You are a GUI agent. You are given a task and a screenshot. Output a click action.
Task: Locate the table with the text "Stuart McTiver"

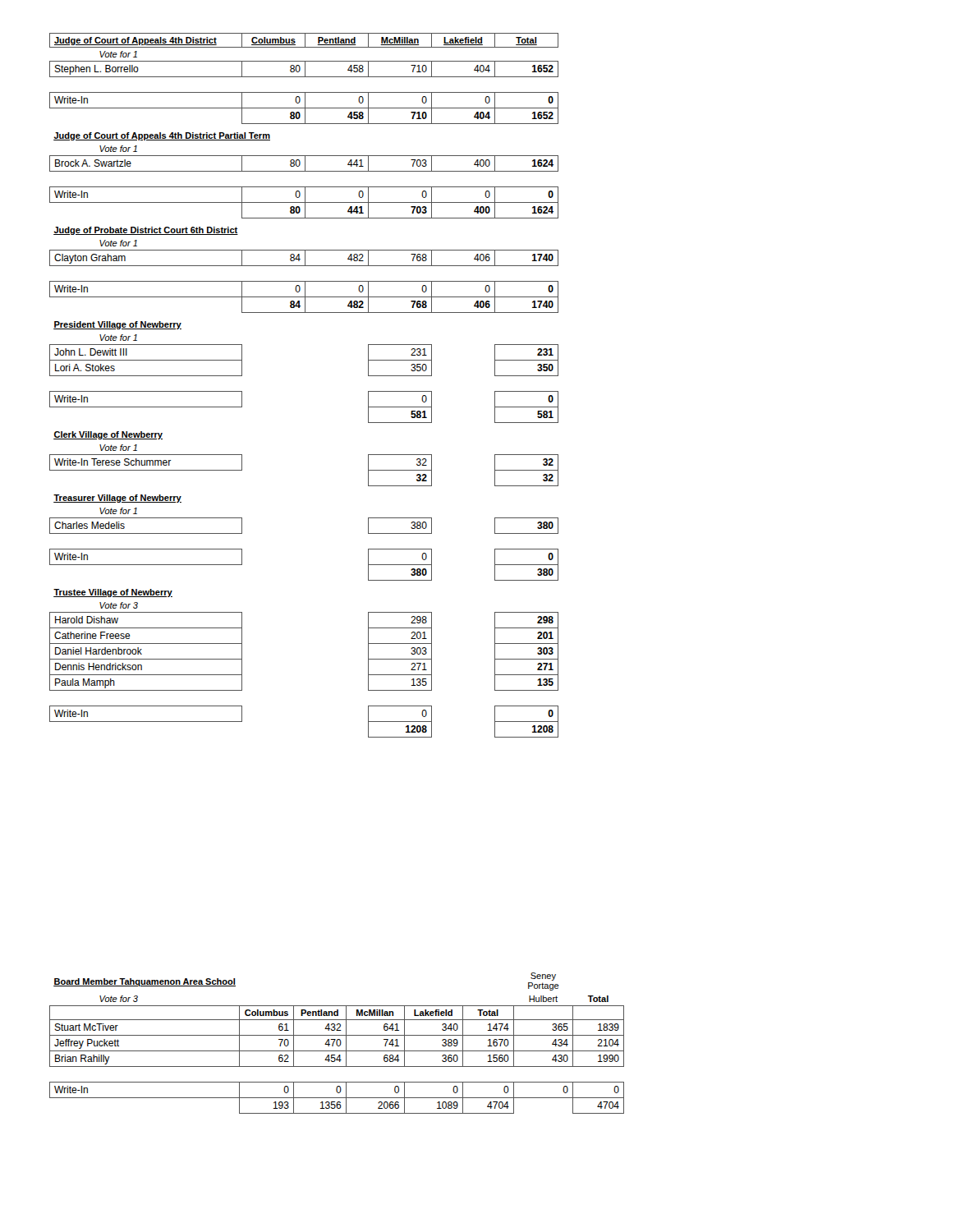point(337,1029)
